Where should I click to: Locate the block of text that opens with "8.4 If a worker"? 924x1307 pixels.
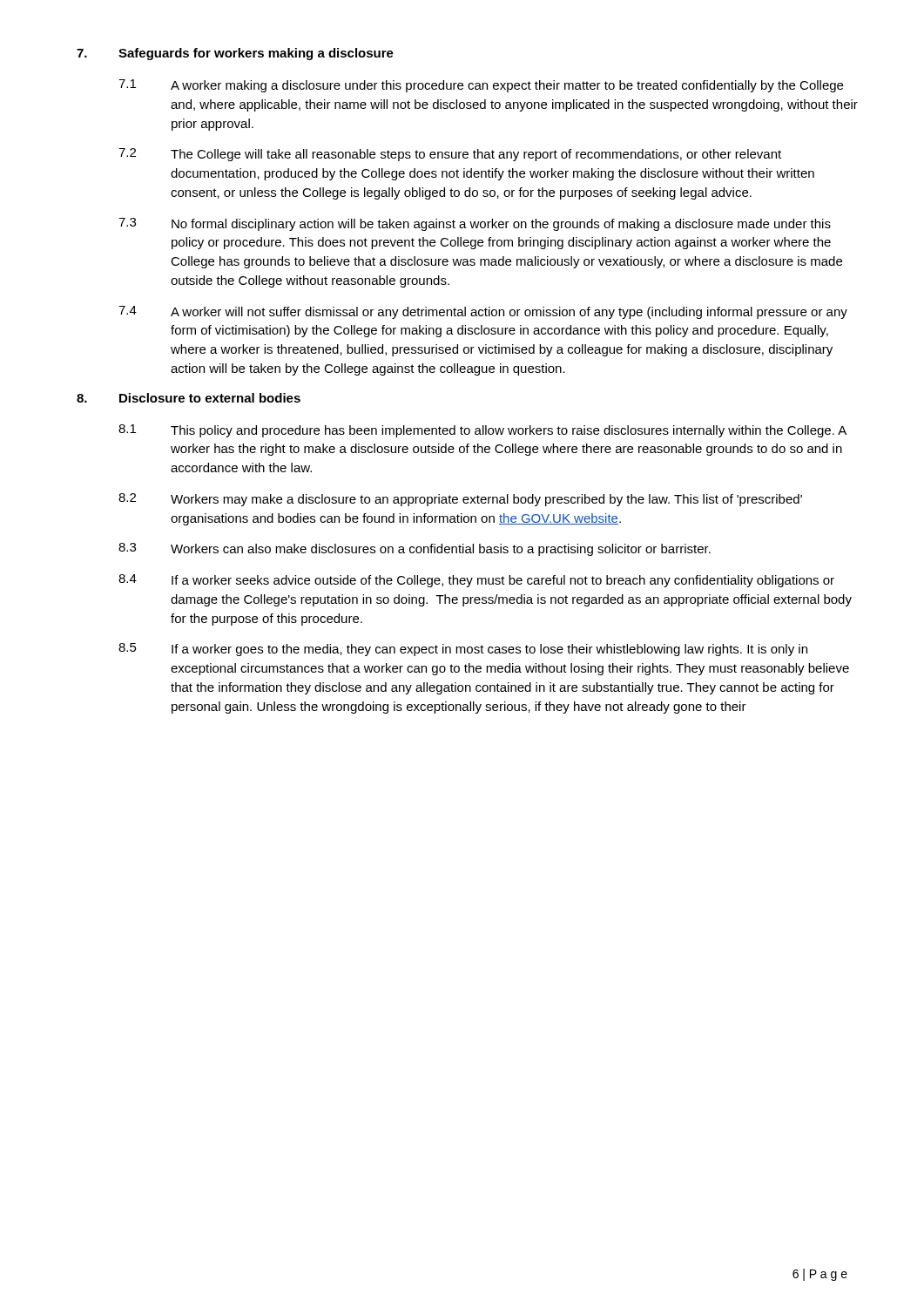(x=489, y=599)
